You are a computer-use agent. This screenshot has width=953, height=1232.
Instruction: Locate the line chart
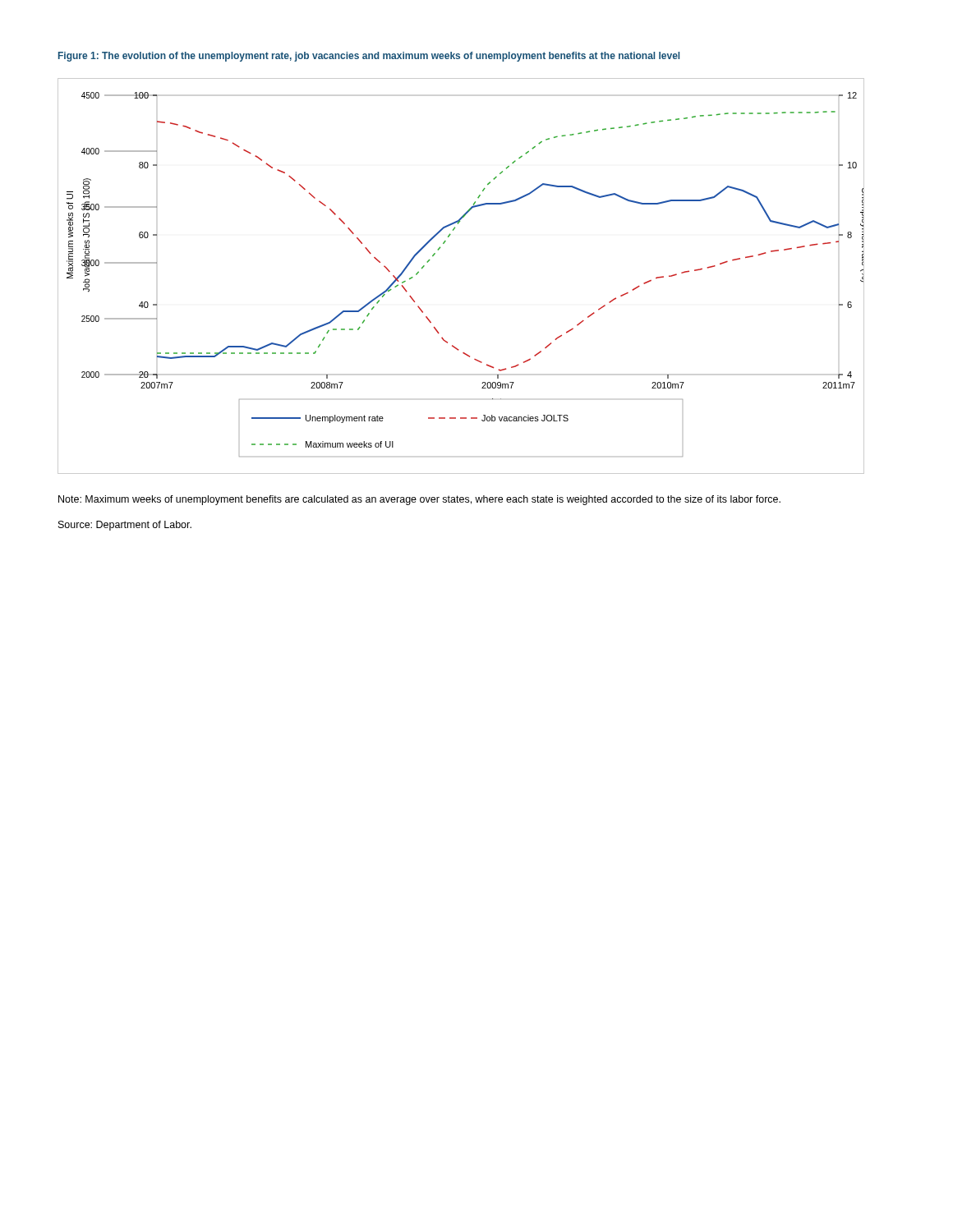(461, 276)
